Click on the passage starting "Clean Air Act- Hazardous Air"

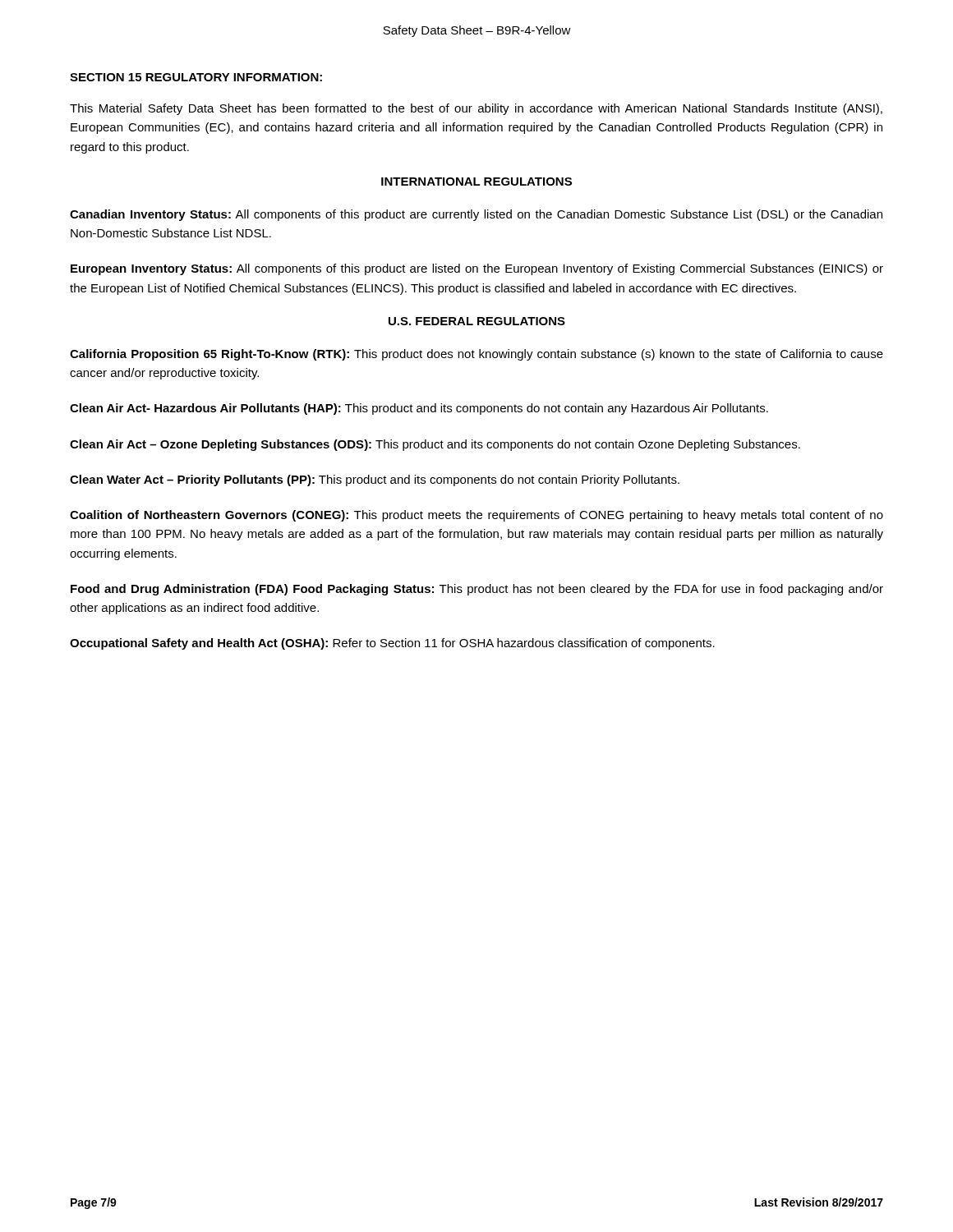[419, 408]
